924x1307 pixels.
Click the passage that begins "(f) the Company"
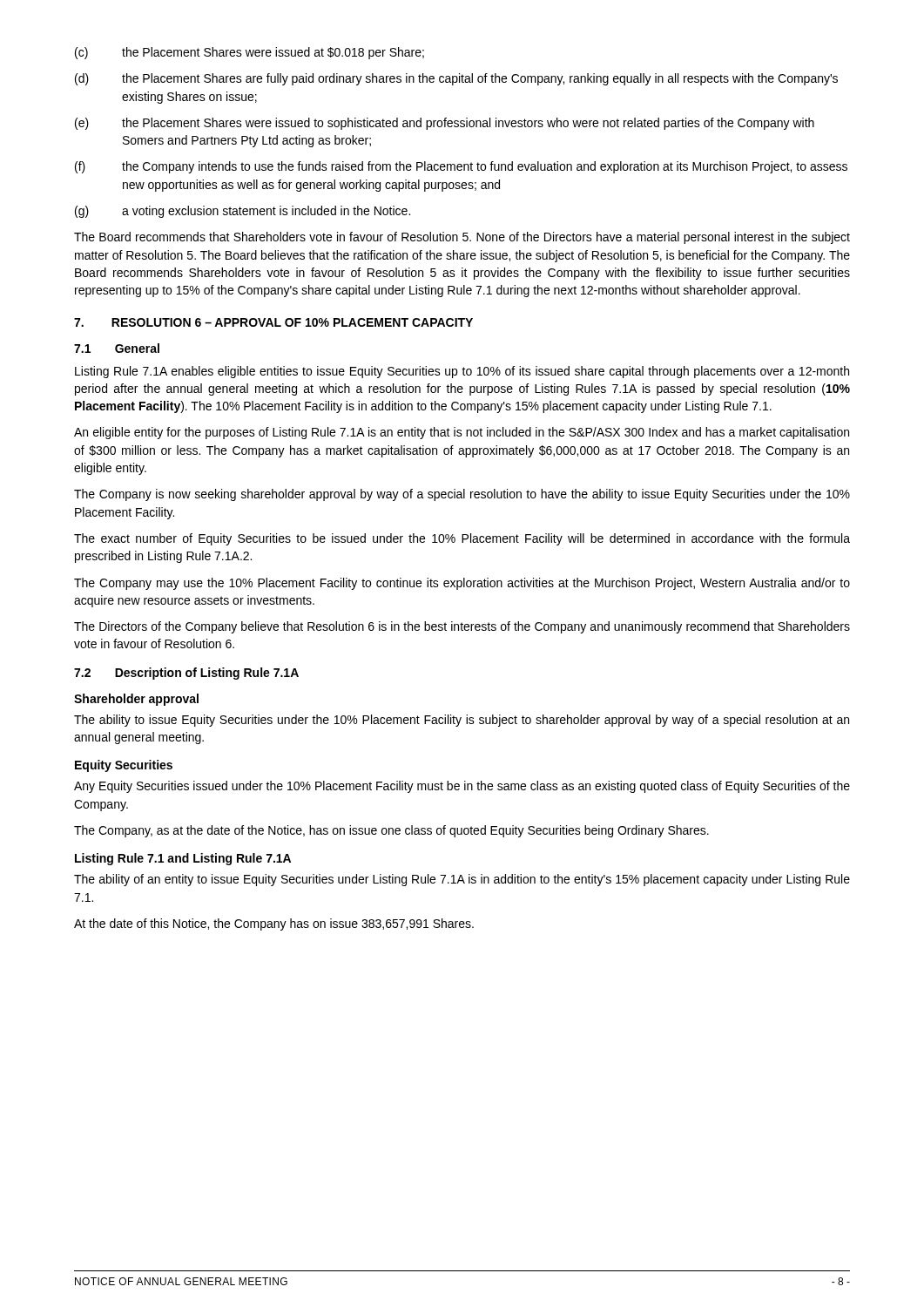(x=462, y=176)
